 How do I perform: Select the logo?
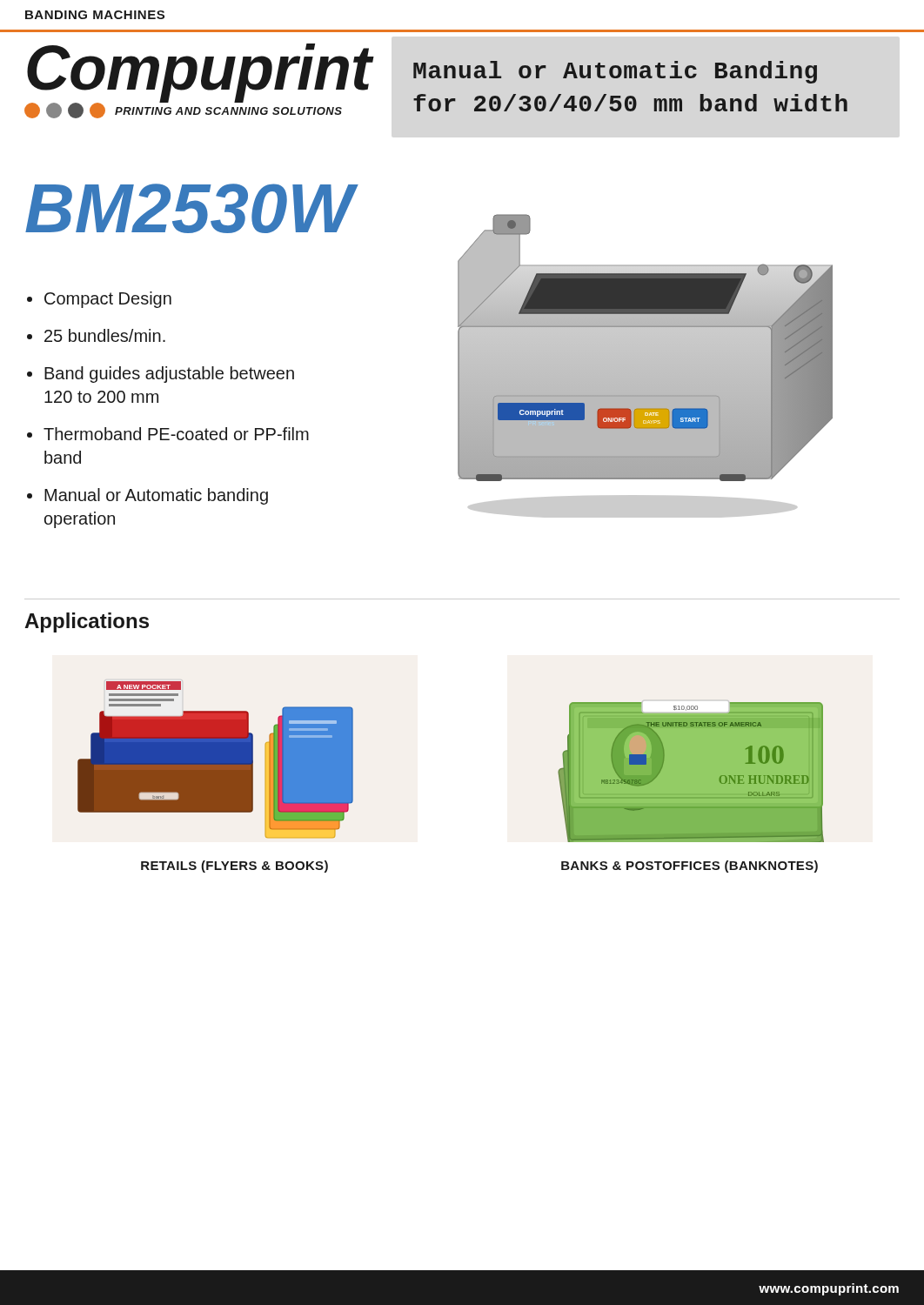pyautogui.click(x=190, y=77)
